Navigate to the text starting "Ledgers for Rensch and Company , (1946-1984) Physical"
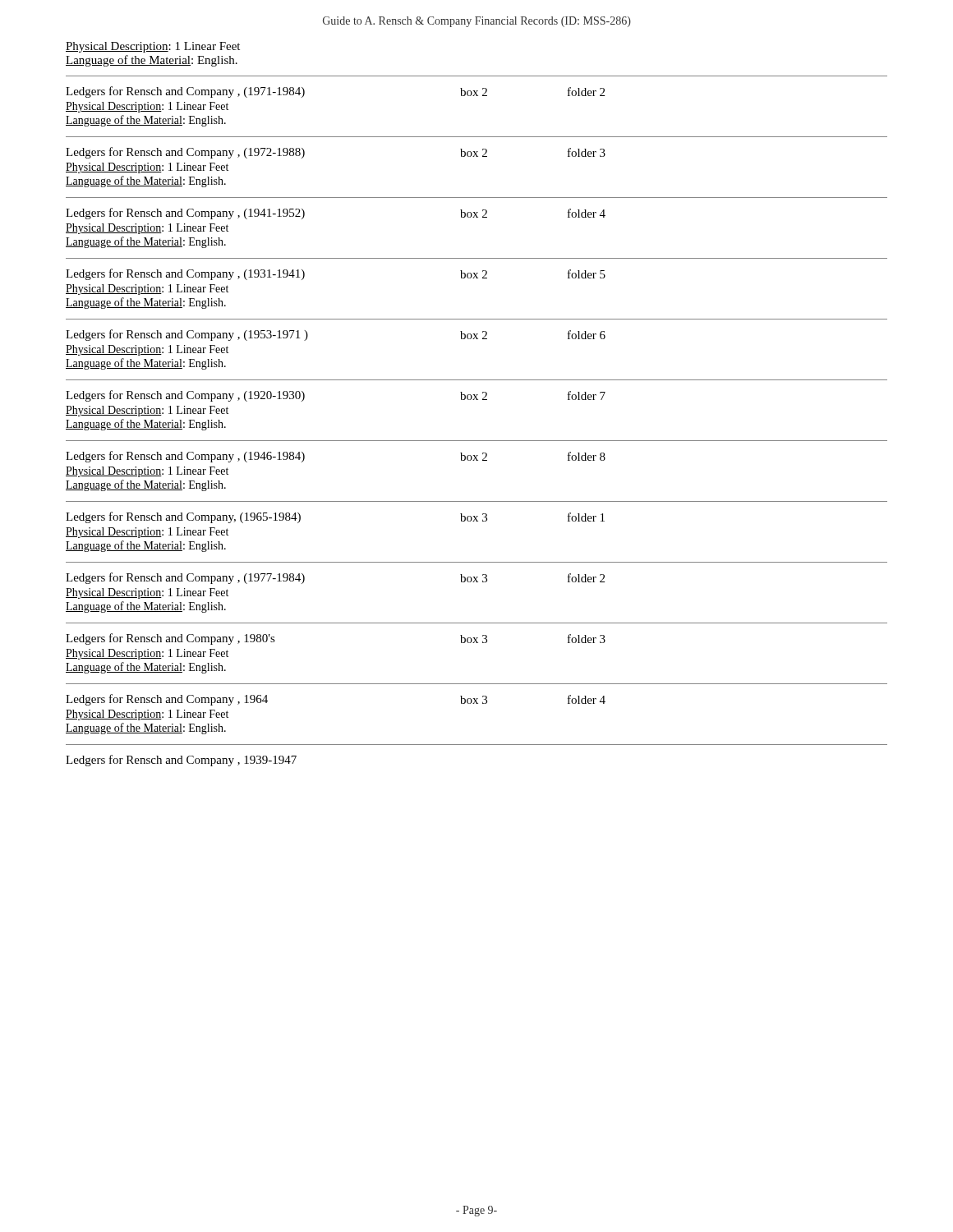 (181, 456)
